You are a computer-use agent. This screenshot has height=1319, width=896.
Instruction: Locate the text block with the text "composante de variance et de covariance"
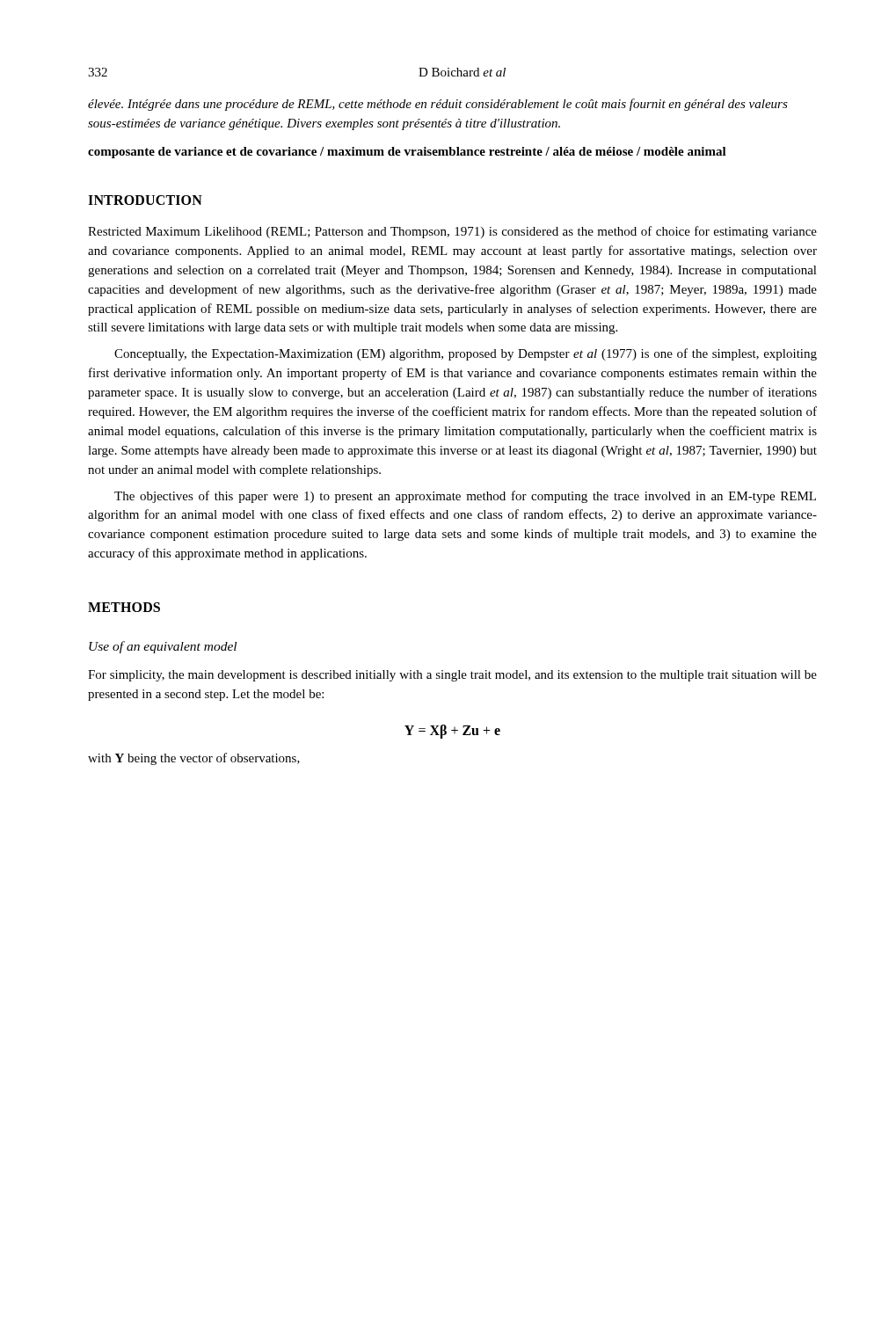coord(407,151)
